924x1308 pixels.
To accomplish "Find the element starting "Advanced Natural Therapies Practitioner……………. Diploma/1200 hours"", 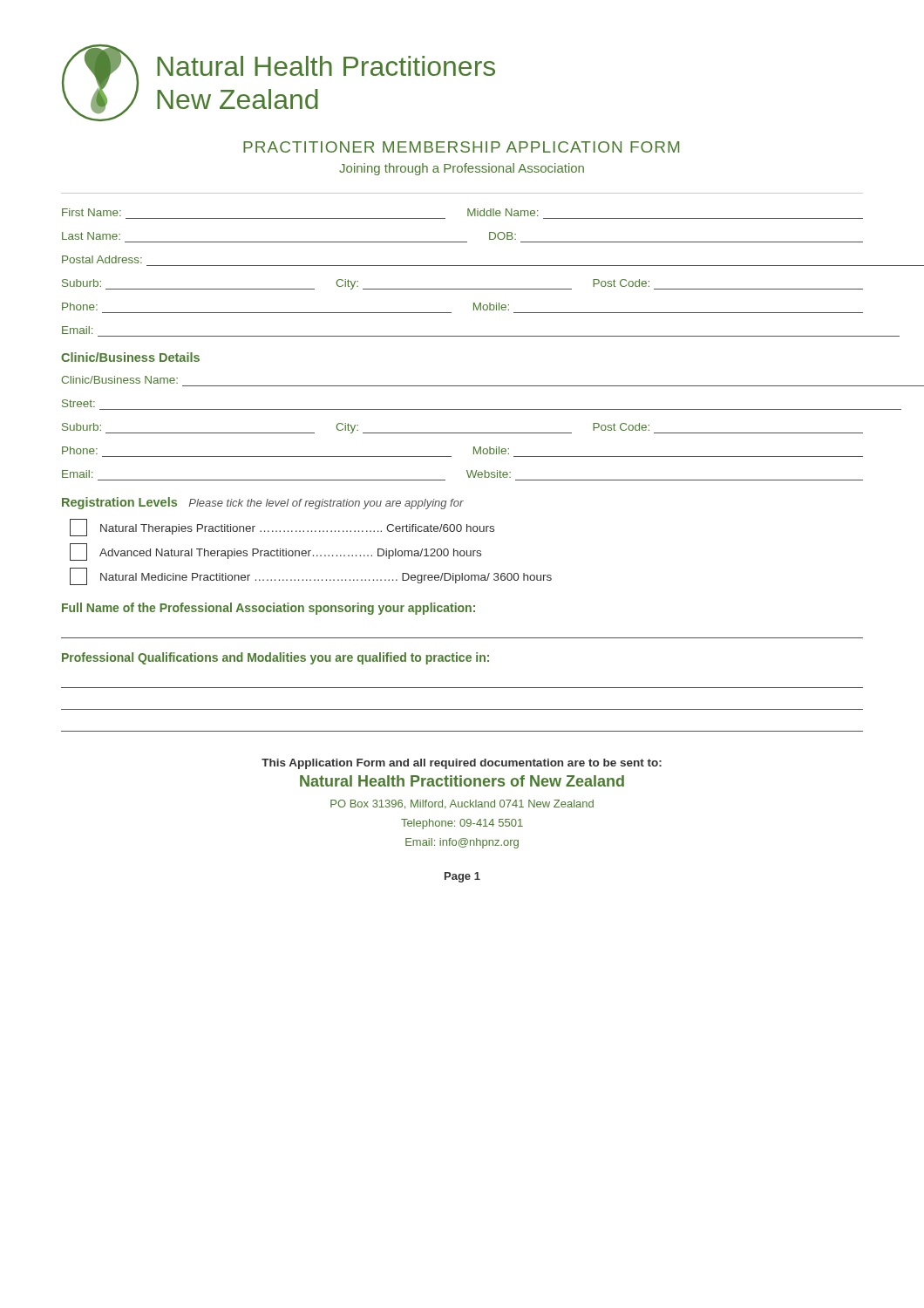I will click(276, 552).
